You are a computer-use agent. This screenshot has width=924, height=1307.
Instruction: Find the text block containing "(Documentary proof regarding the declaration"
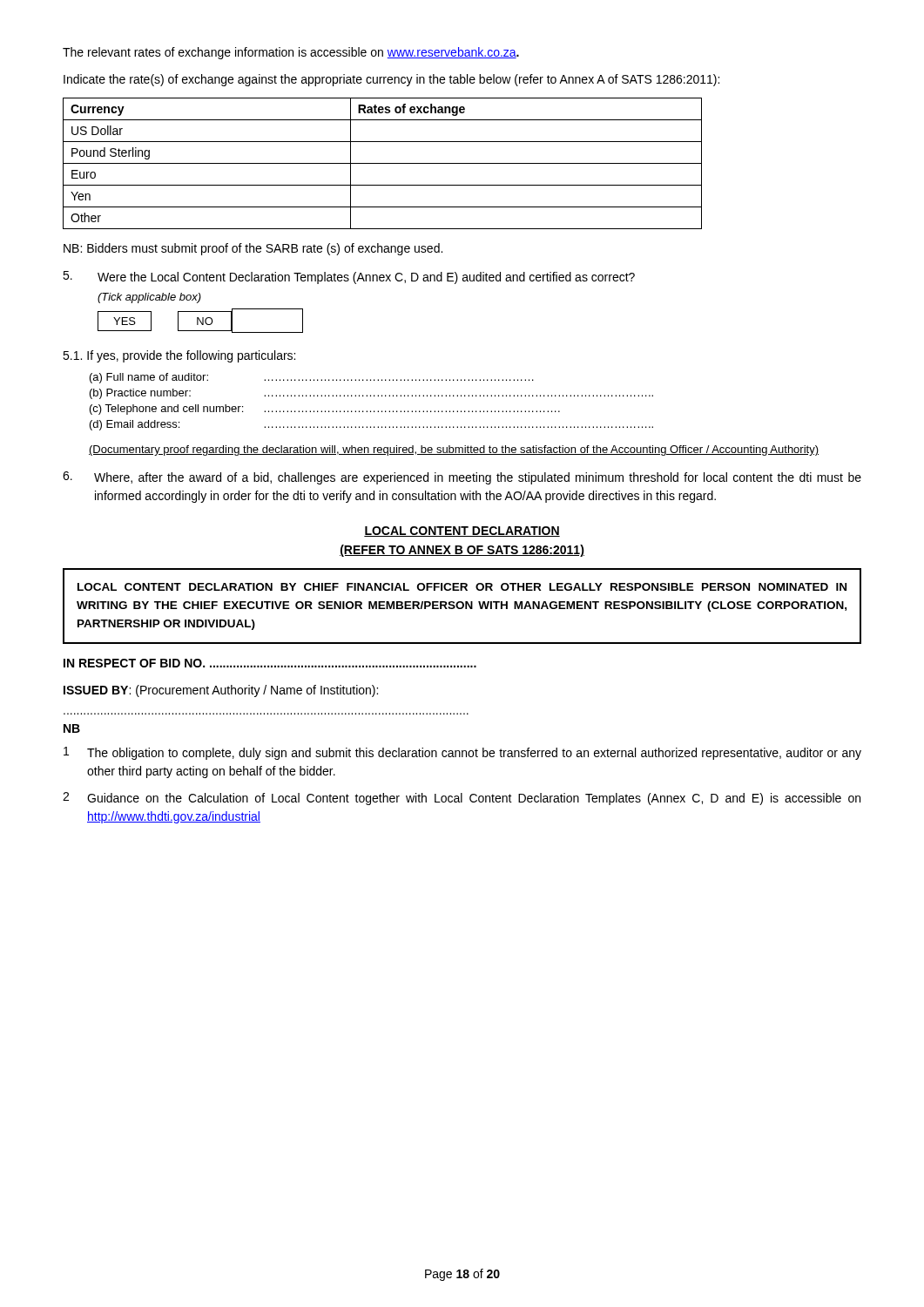[454, 449]
